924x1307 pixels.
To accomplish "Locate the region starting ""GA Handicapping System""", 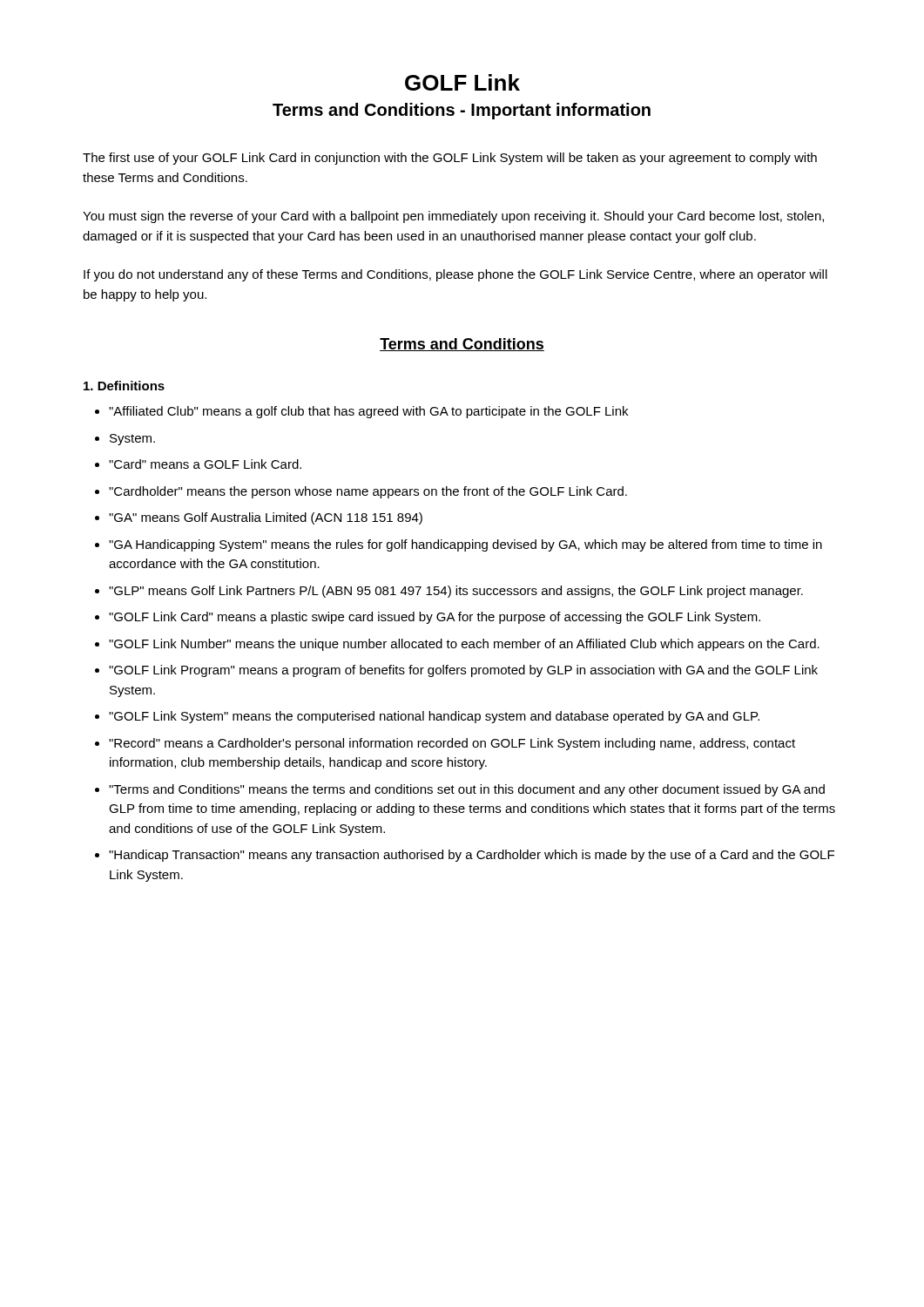I will coord(466,554).
